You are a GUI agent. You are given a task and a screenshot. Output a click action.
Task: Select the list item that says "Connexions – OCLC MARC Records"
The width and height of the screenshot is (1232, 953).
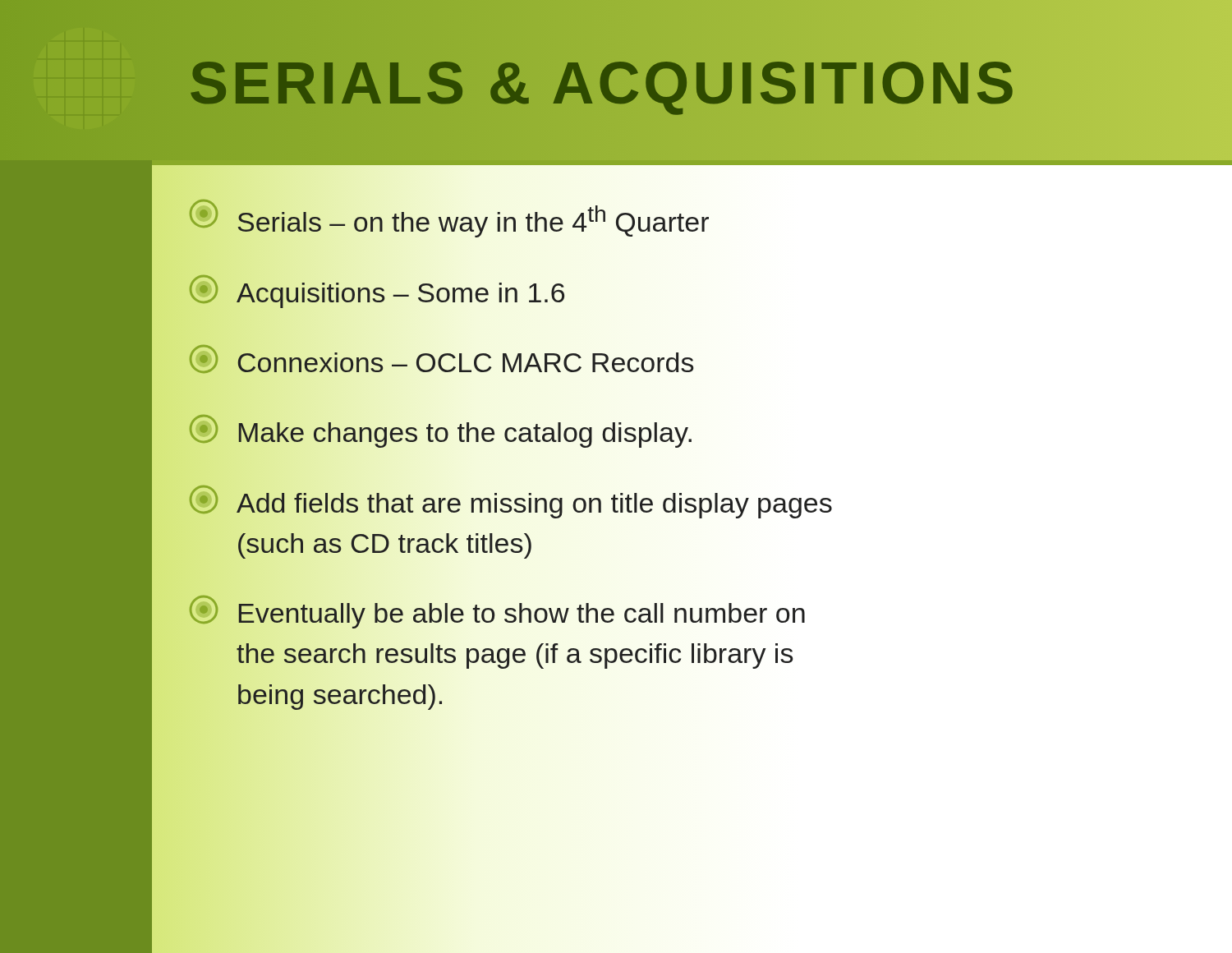[442, 363]
